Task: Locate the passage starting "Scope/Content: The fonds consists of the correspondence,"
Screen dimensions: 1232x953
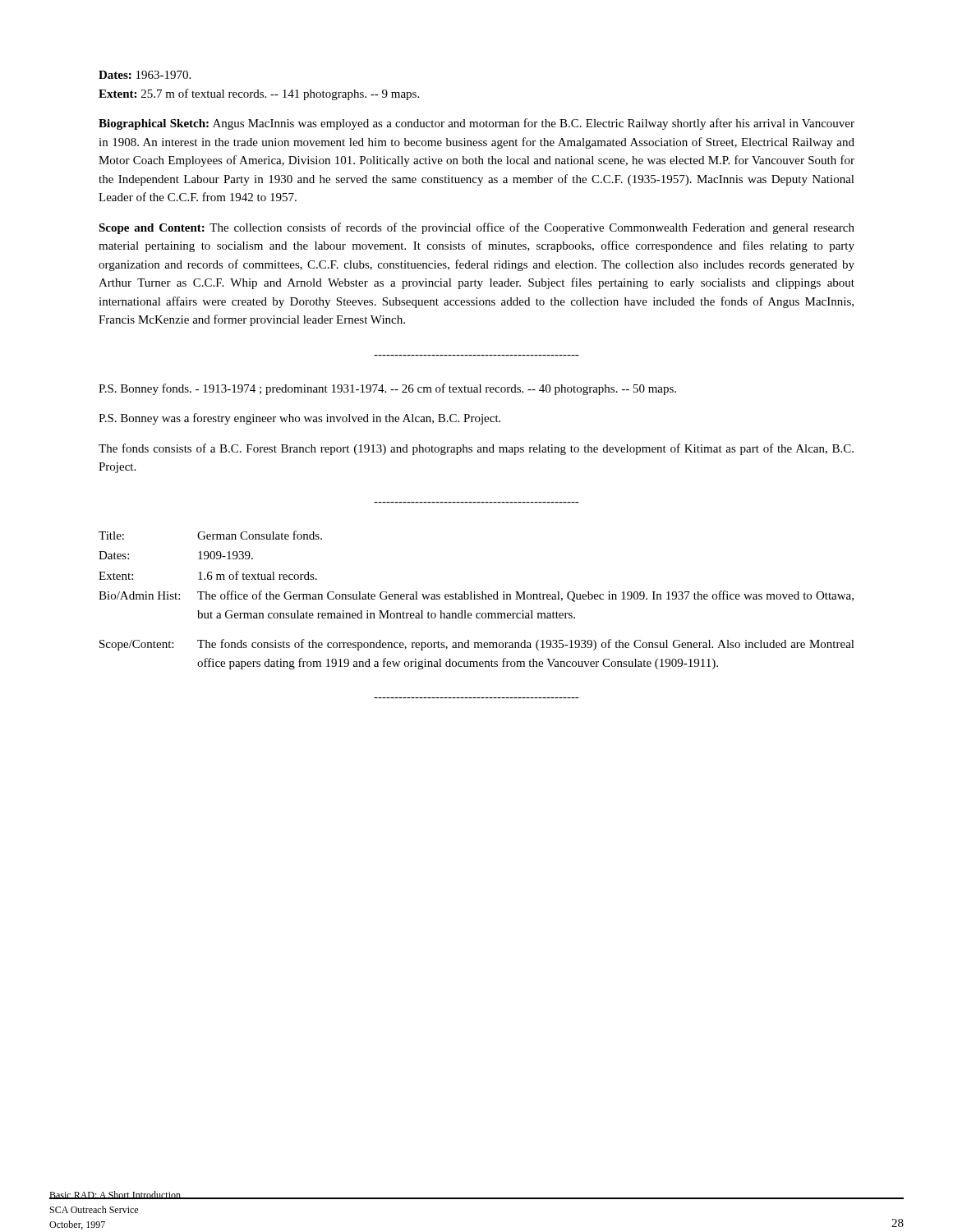Action: pos(476,653)
